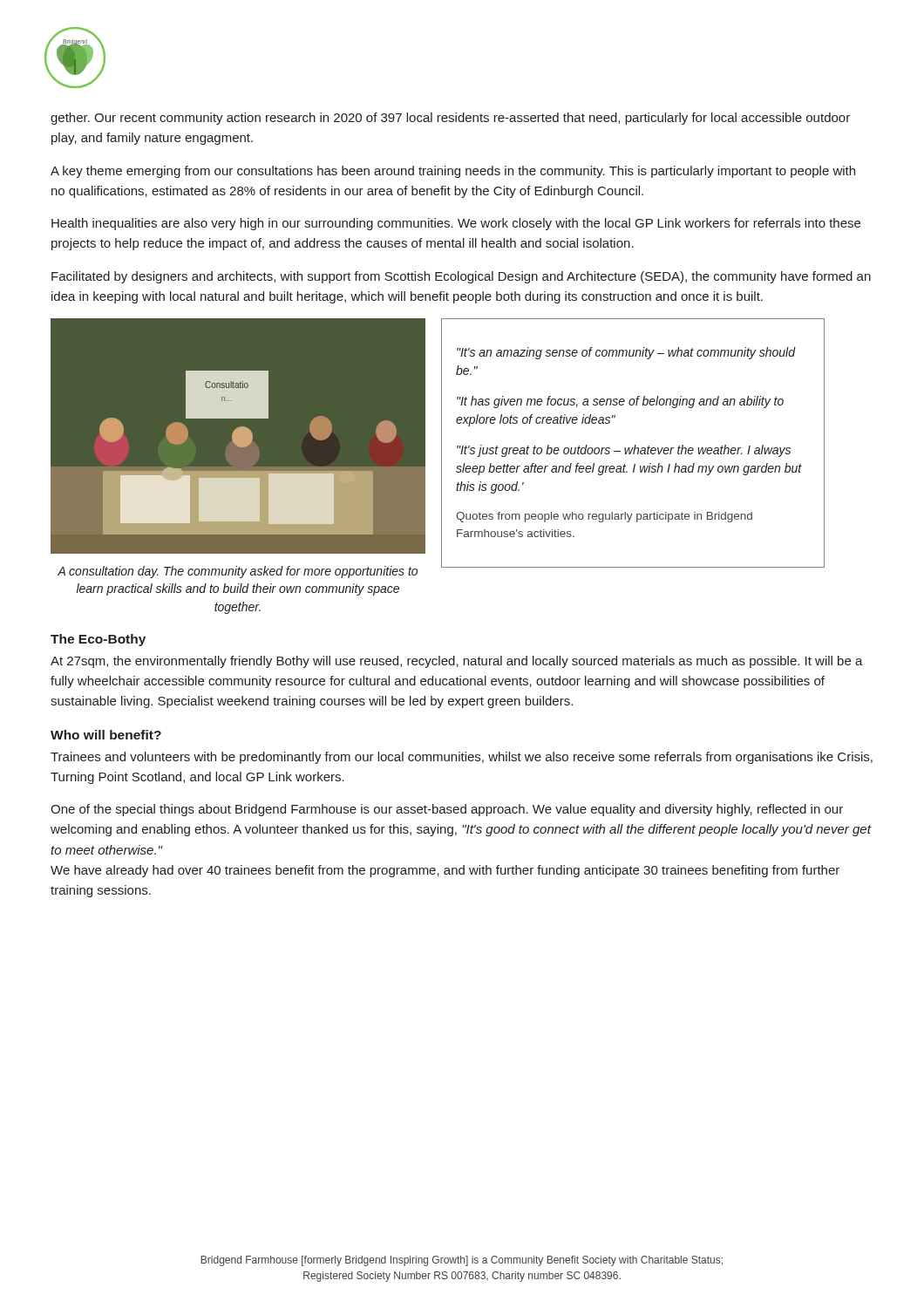Click on the logo

pyautogui.click(x=78, y=61)
